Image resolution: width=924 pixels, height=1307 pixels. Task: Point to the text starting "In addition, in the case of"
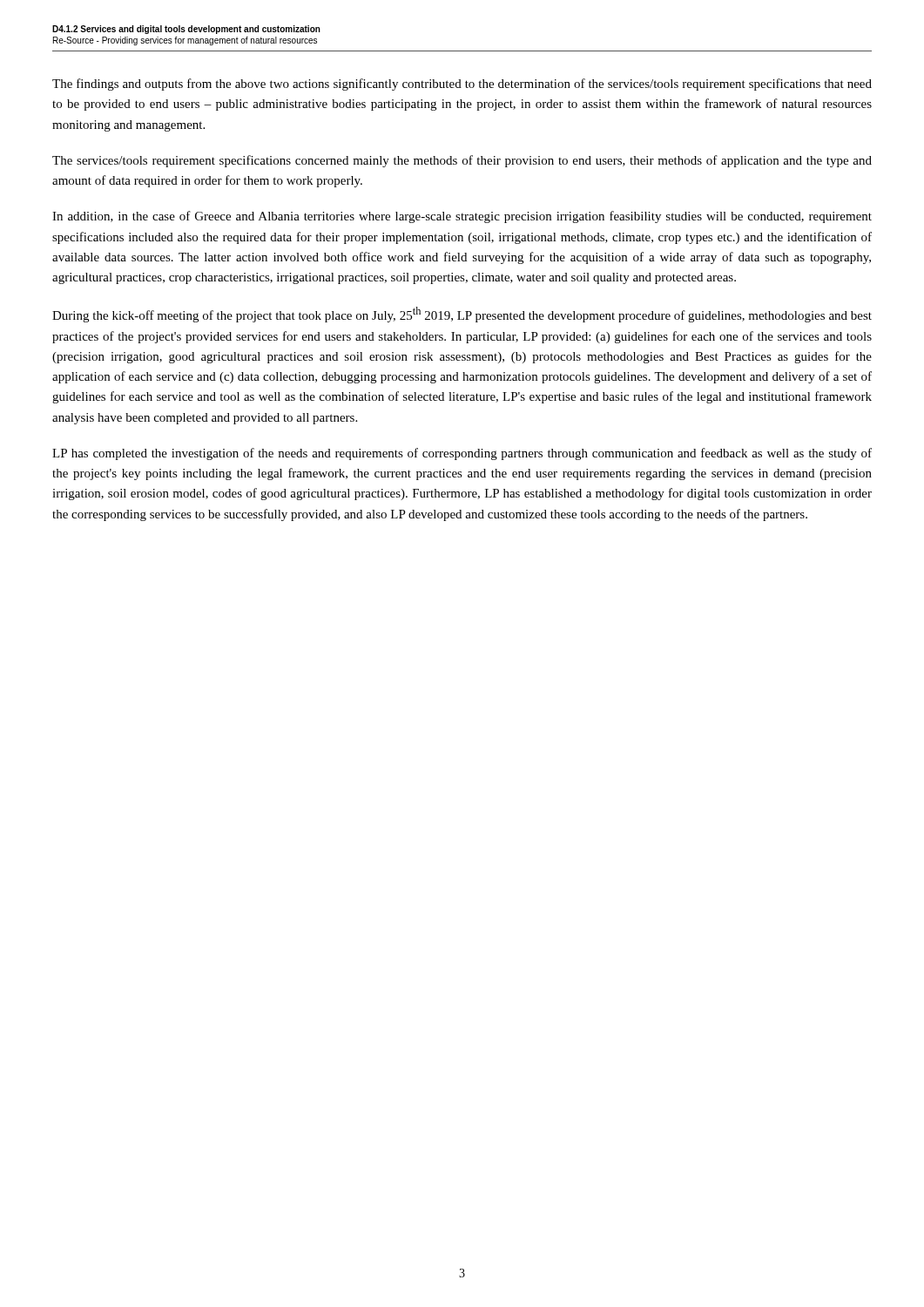(x=462, y=247)
